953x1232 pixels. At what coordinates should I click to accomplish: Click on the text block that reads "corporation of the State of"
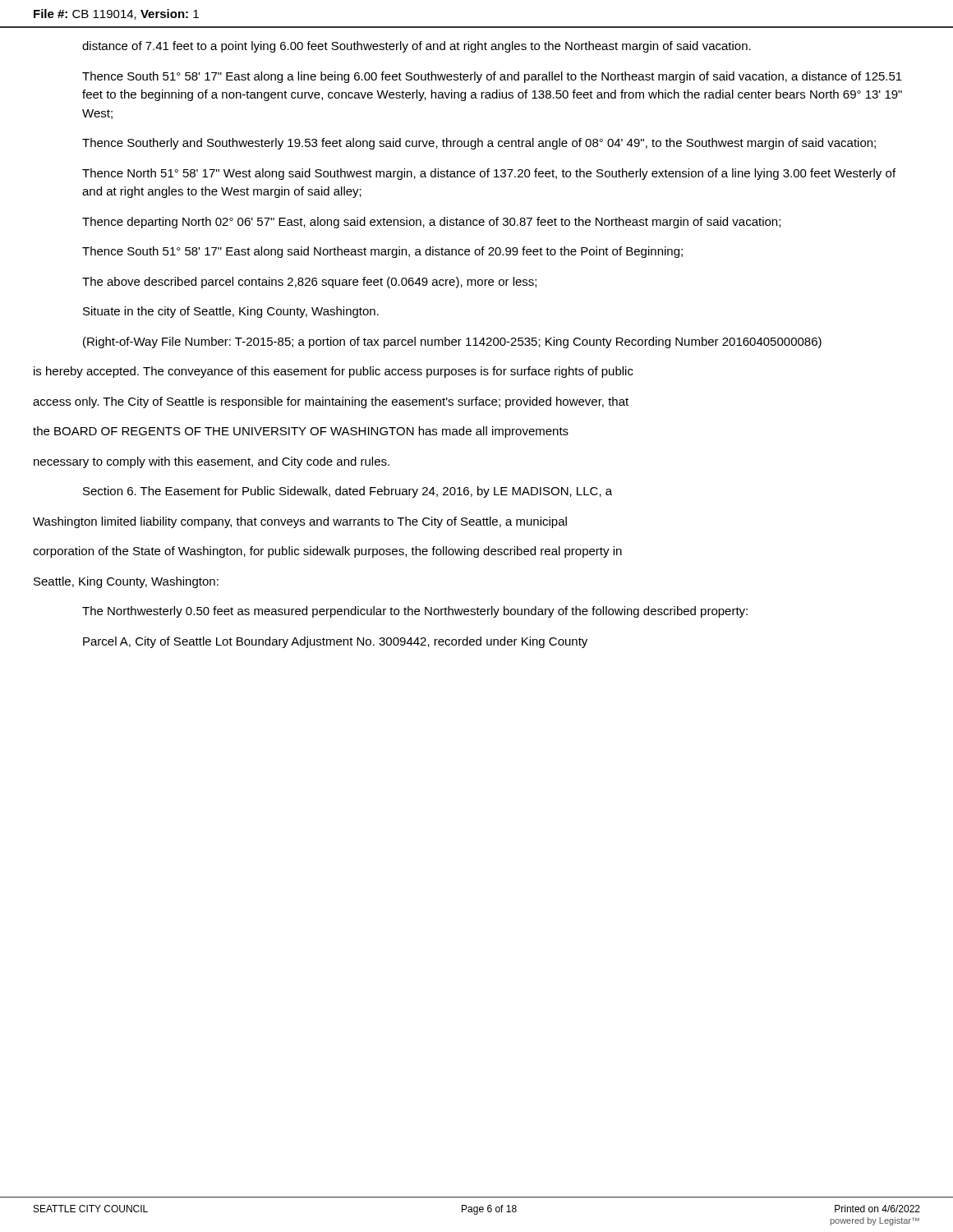(328, 551)
